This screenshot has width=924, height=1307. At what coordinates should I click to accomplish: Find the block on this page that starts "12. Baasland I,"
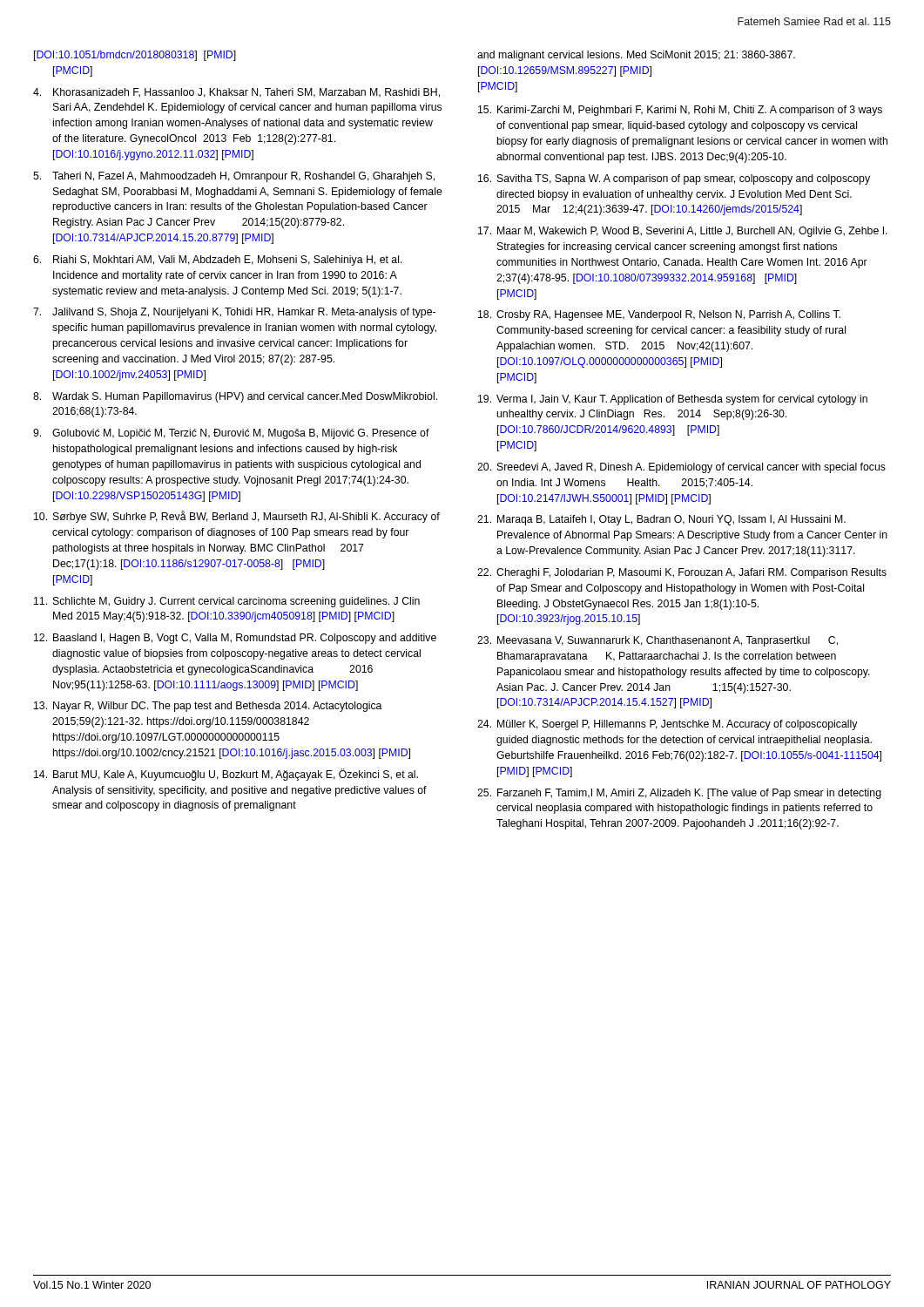238,662
